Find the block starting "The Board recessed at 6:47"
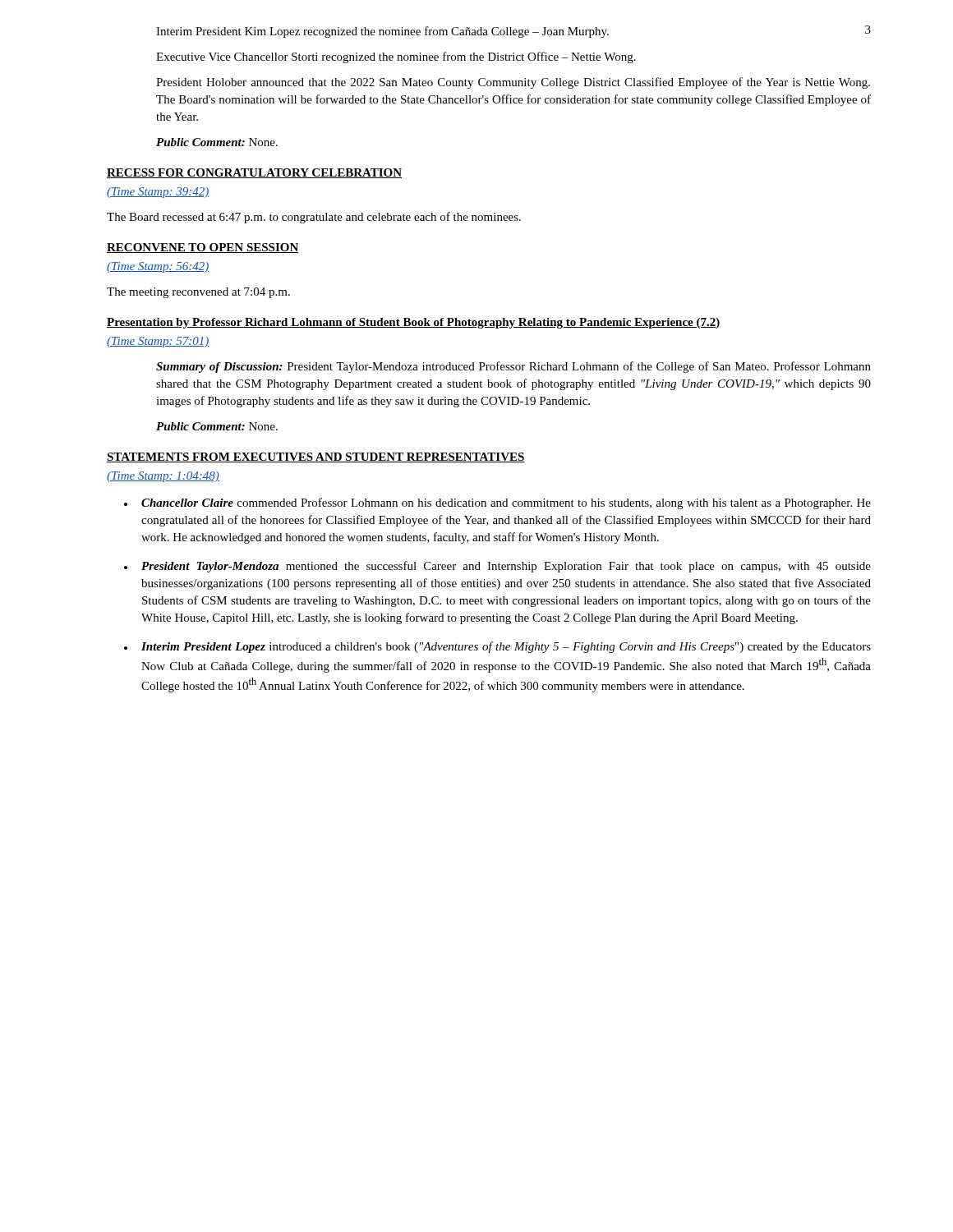Image resolution: width=953 pixels, height=1232 pixels. click(x=489, y=217)
